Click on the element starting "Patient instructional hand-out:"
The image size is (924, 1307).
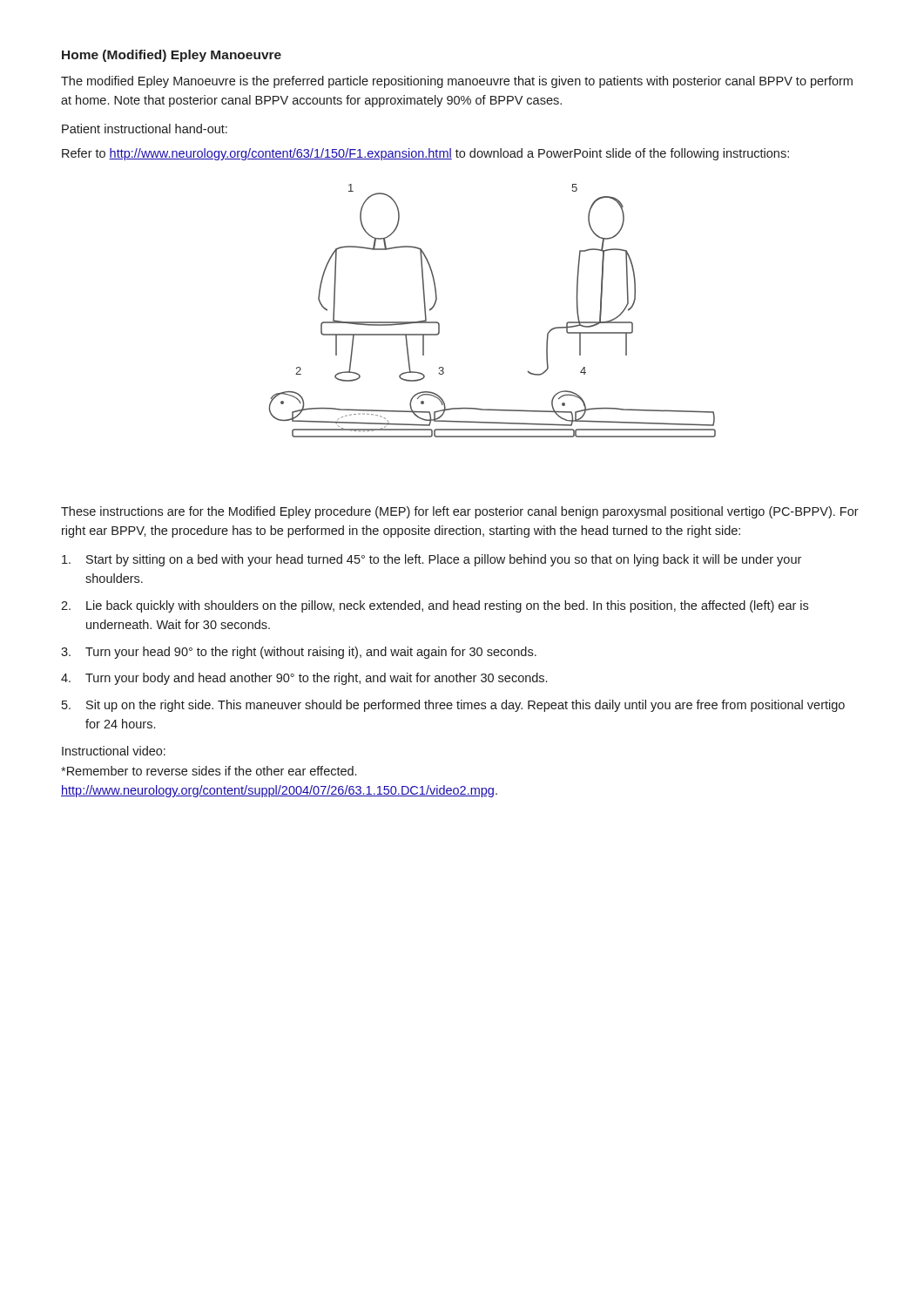145,129
